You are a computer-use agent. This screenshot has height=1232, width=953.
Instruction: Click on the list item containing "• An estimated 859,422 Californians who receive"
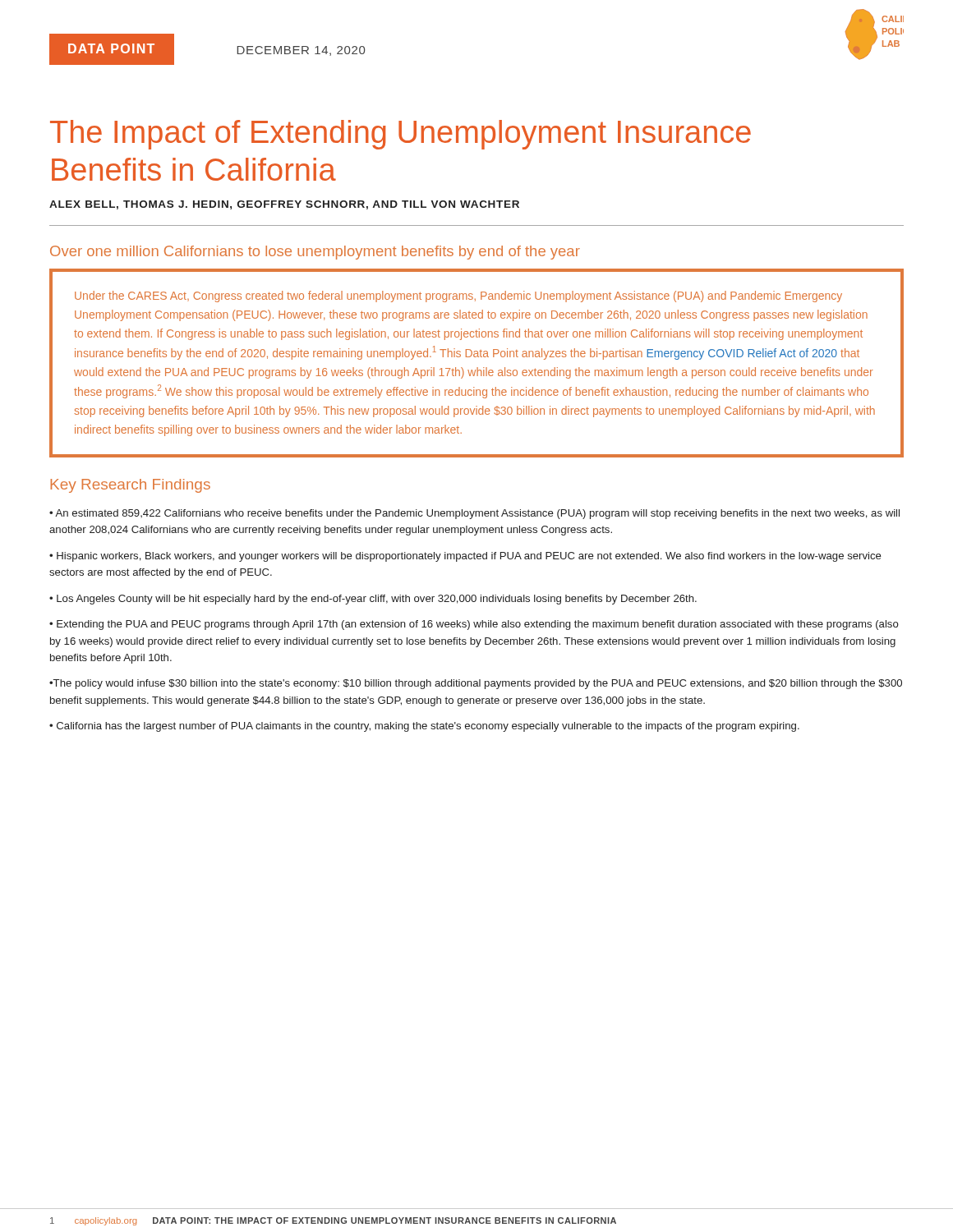(x=475, y=521)
